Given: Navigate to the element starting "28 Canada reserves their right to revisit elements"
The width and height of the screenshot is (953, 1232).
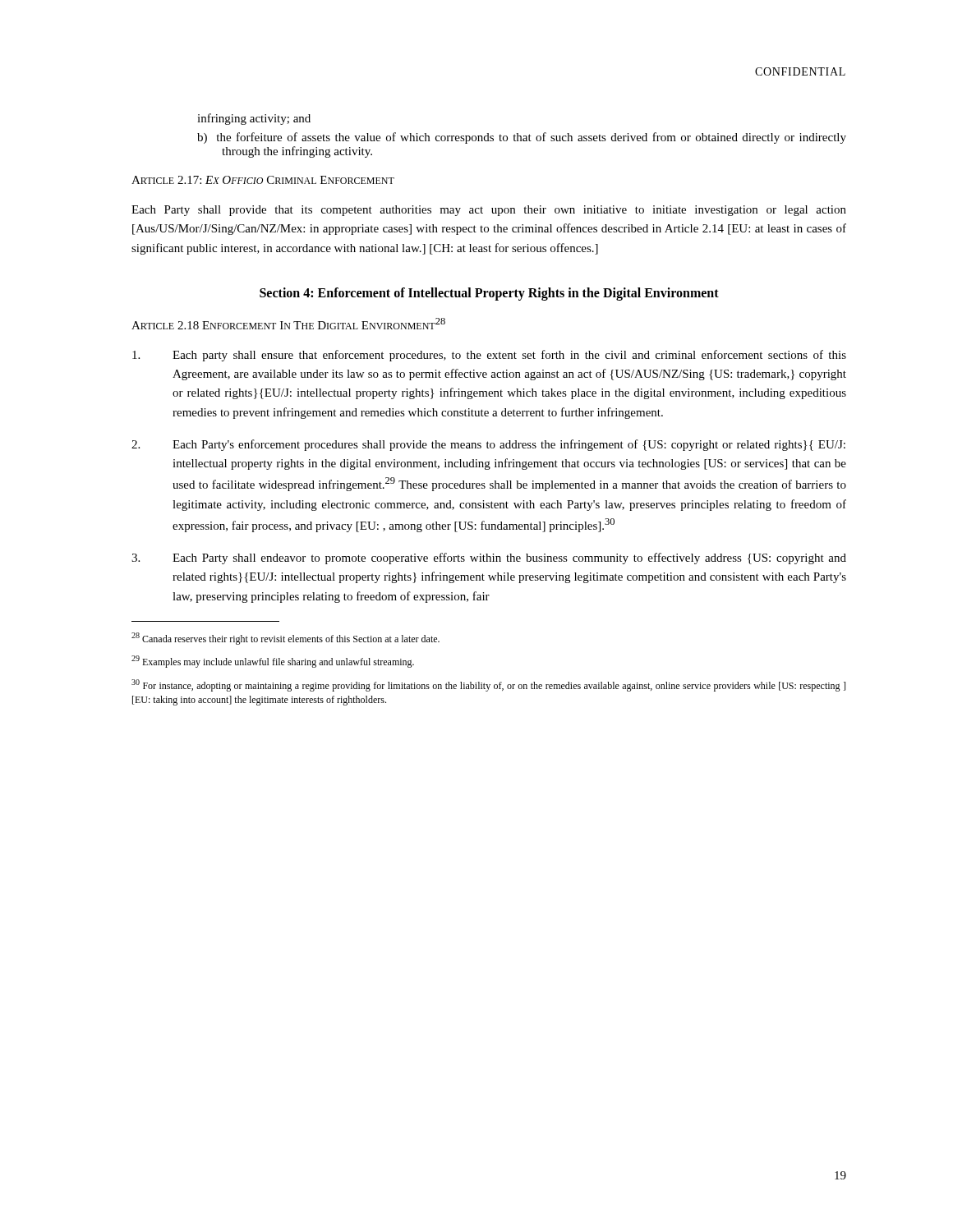Looking at the screenshot, I should [x=286, y=638].
